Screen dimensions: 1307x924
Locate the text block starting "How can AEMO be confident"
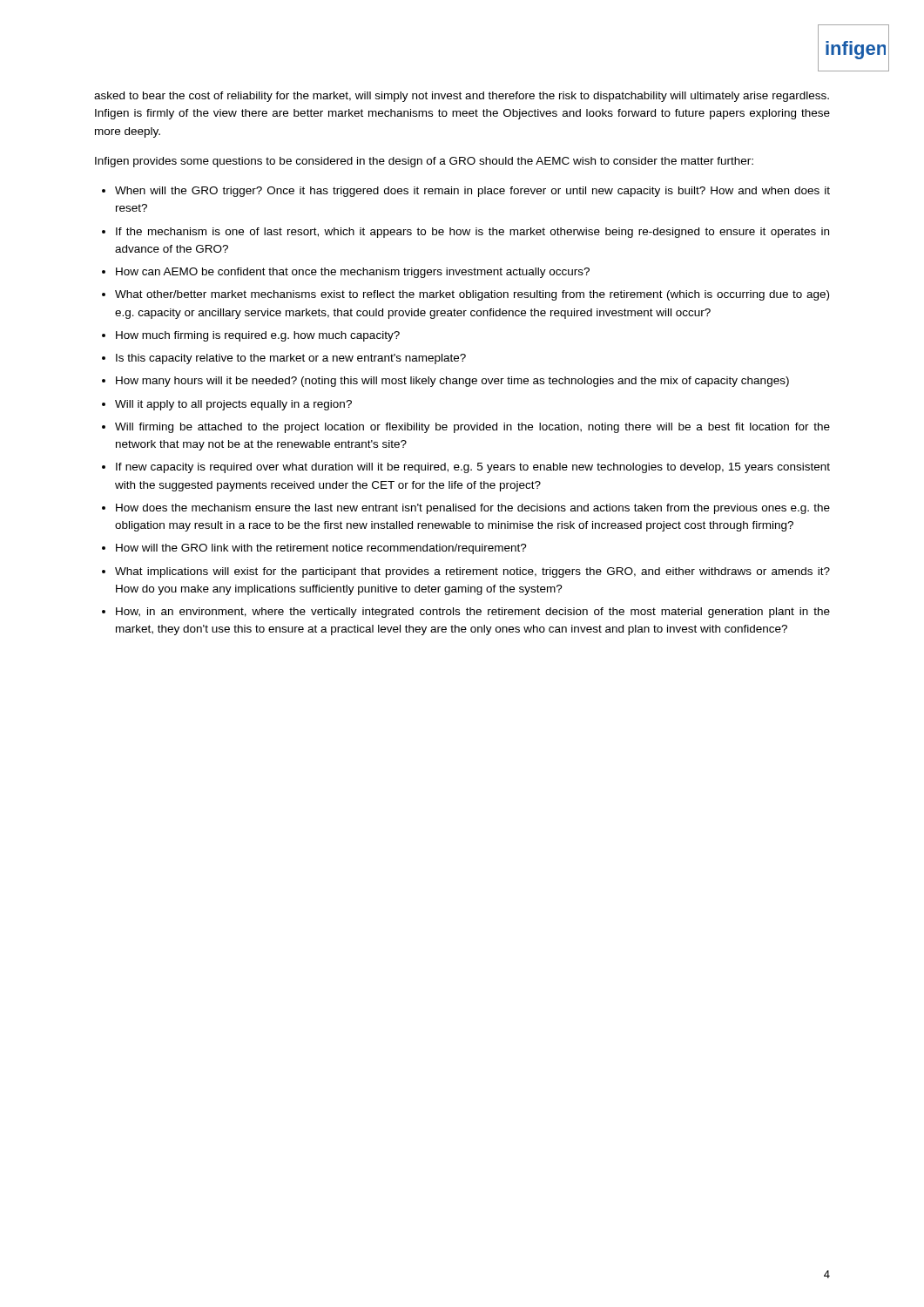(x=353, y=271)
